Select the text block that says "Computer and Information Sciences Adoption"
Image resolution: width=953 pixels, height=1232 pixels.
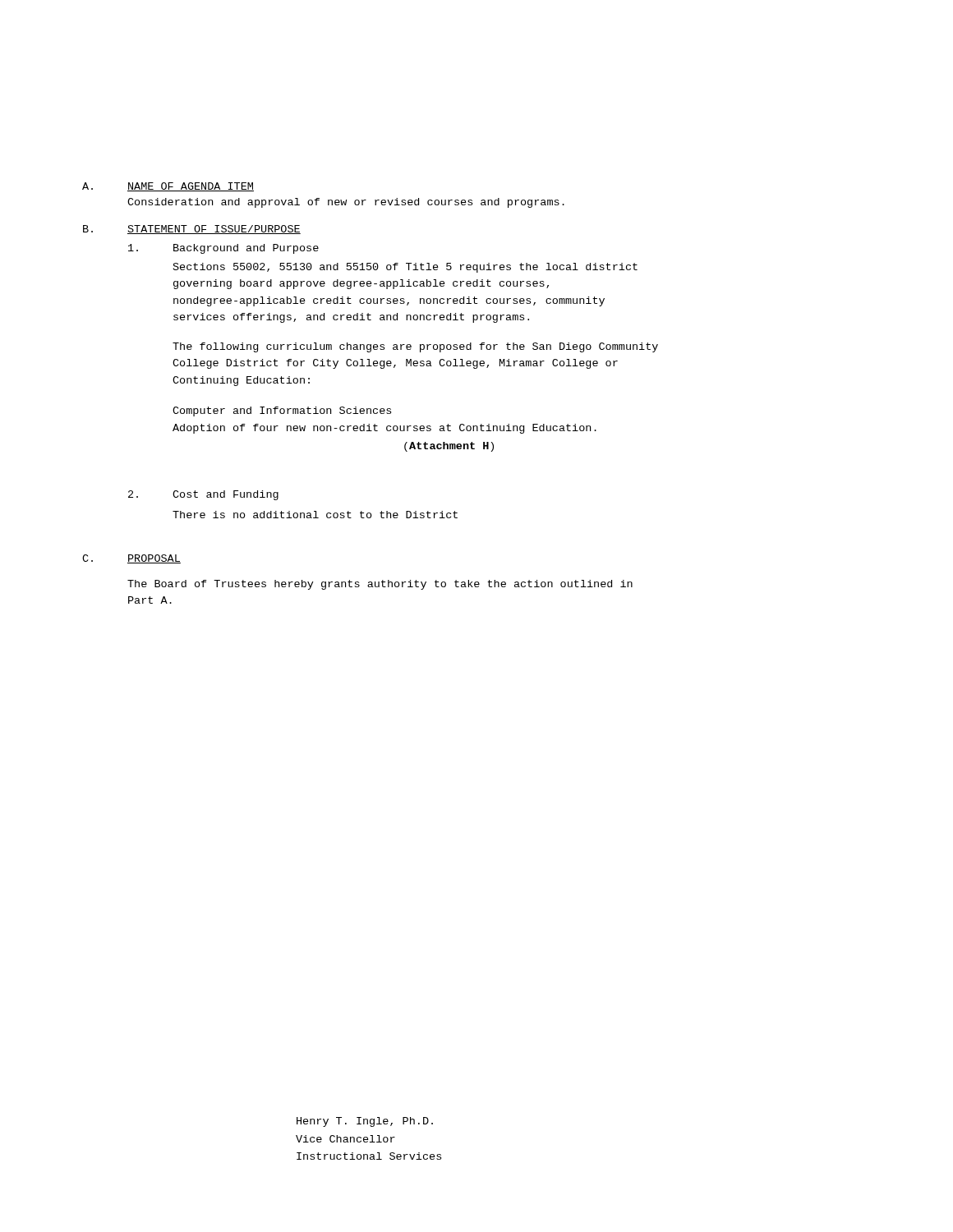click(385, 429)
